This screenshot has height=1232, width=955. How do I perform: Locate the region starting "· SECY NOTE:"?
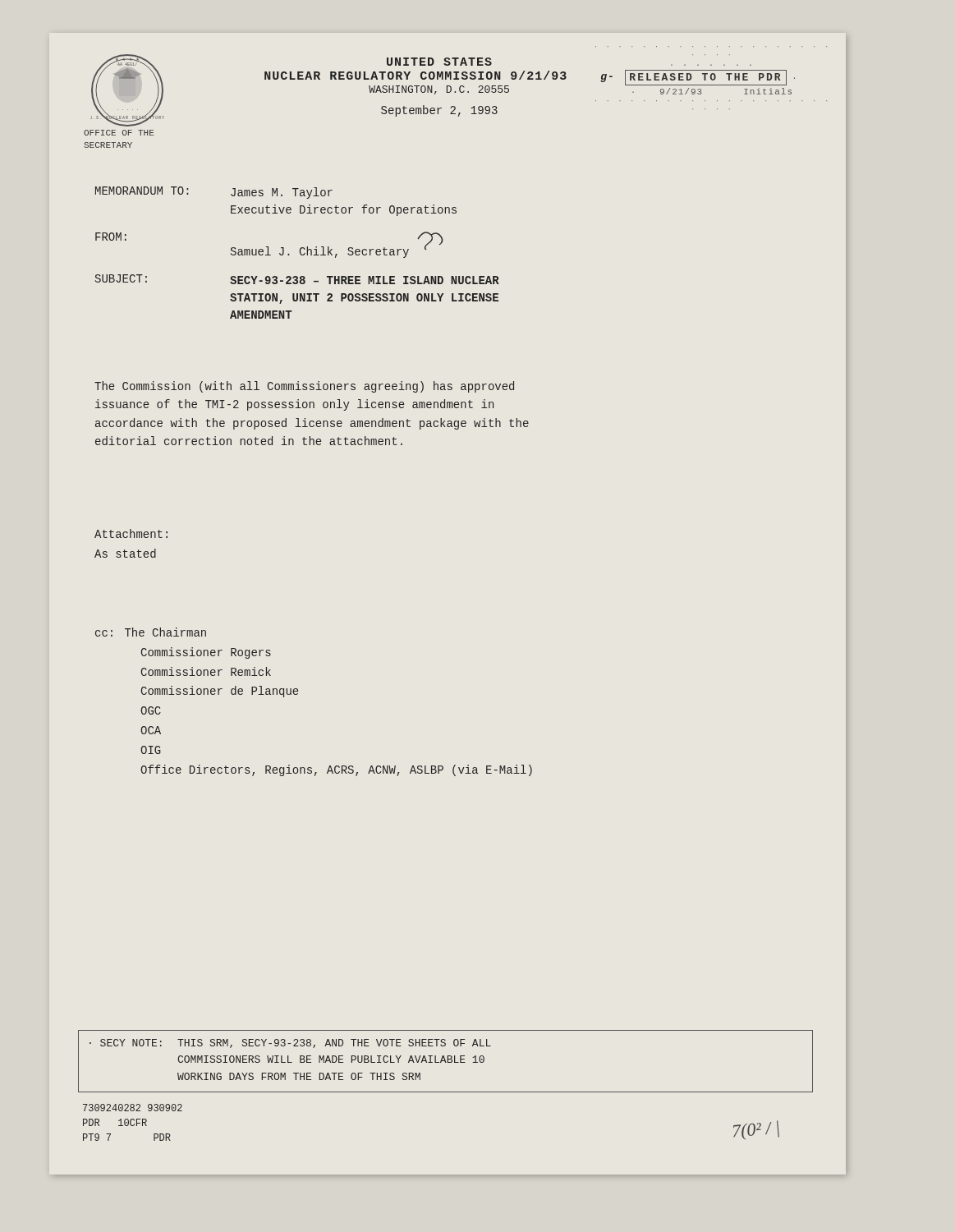(289, 1061)
